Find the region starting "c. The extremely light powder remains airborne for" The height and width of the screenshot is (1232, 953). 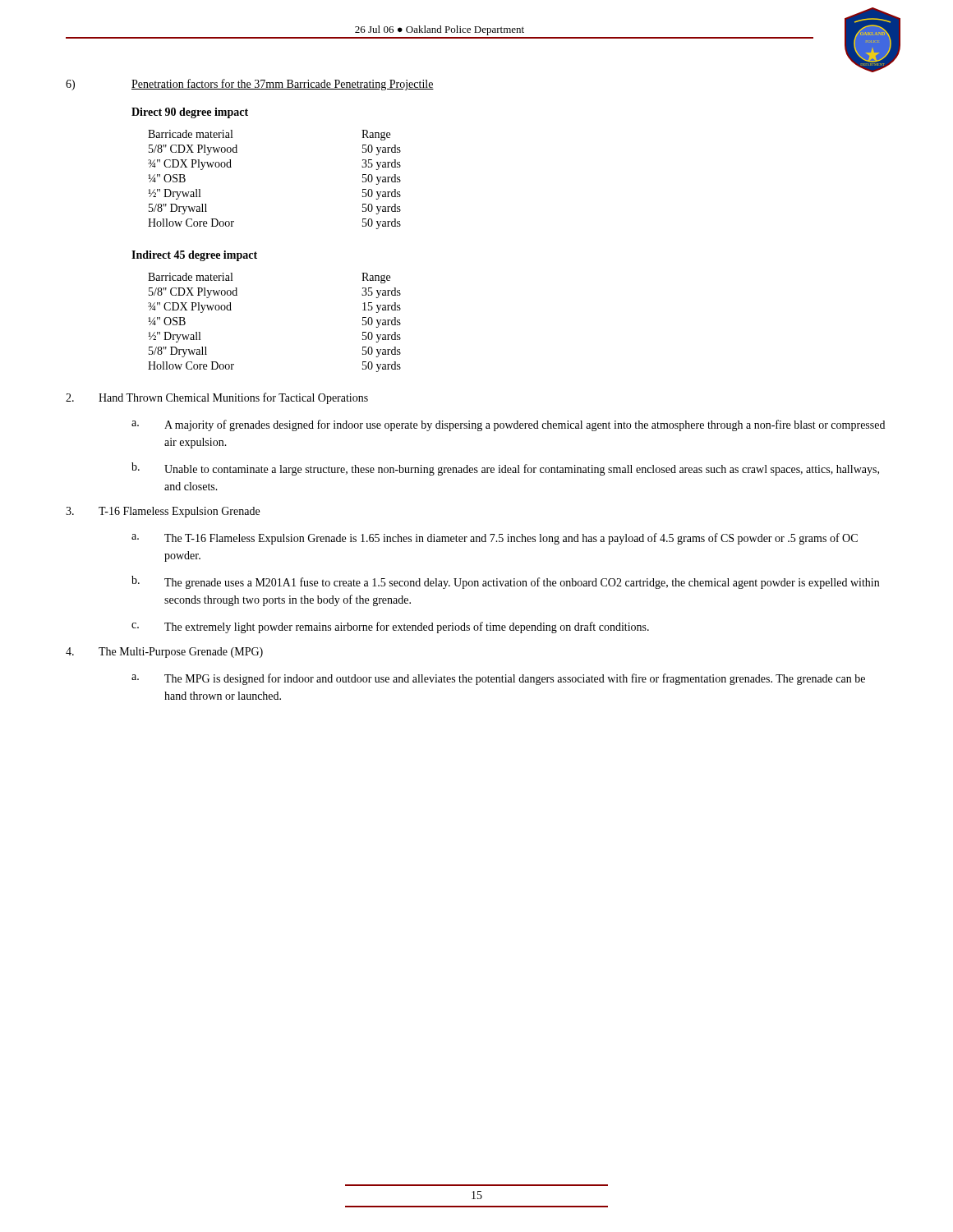click(509, 627)
